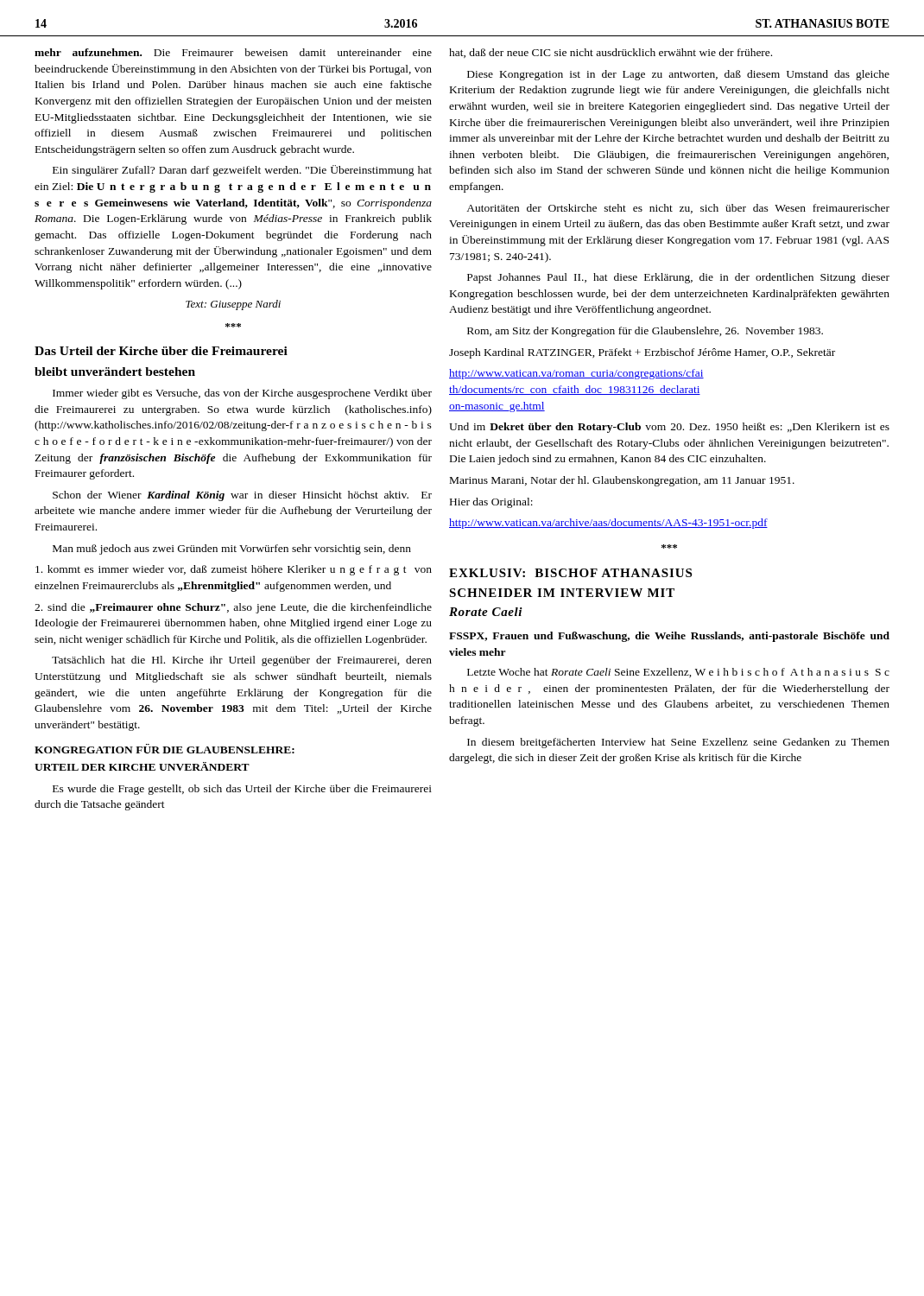Navigate to the region starting "Autoritäten der Ortskirche steht es nicht zu,"
Screen dimensions: 1296x924
point(669,232)
